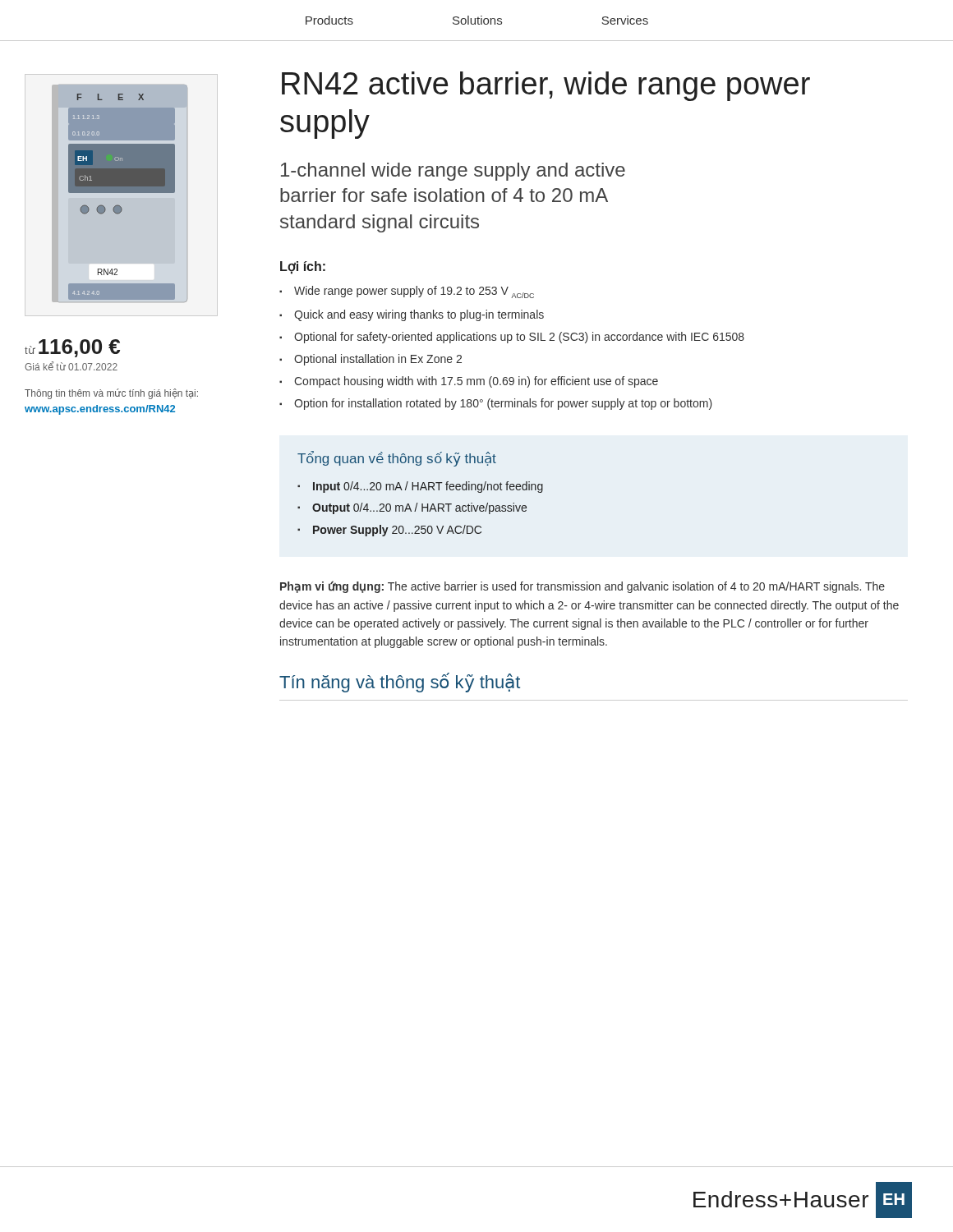The image size is (953, 1232).
Task: Find the region starting "Input 0/4...20 mA / HART feeding/not feeding"
Action: (428, 486)
